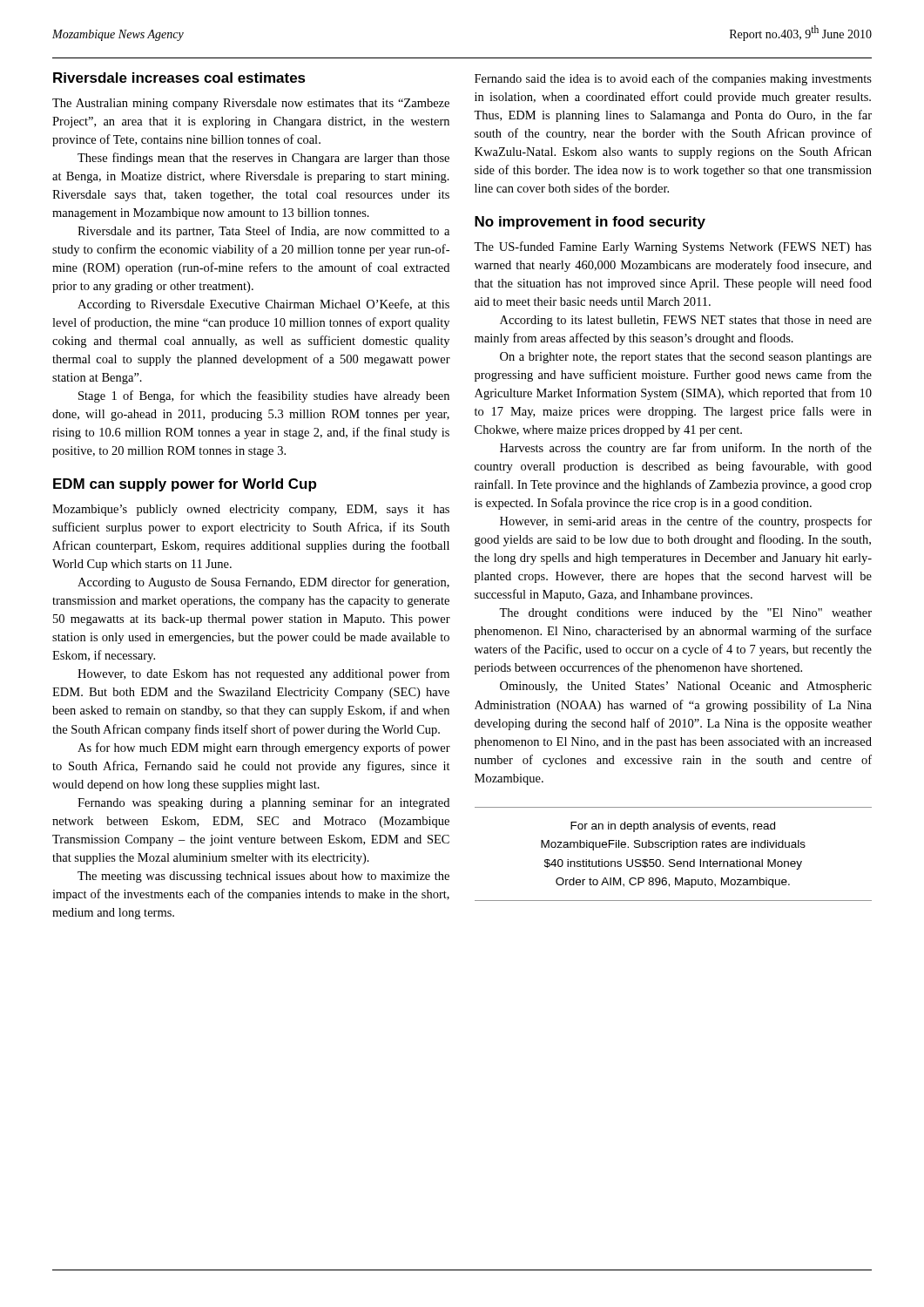This screenshot has width=924, height=1307.
Task: Point to the text starting "Mozambique’s publicly owned electricity"
Action: 251,711
